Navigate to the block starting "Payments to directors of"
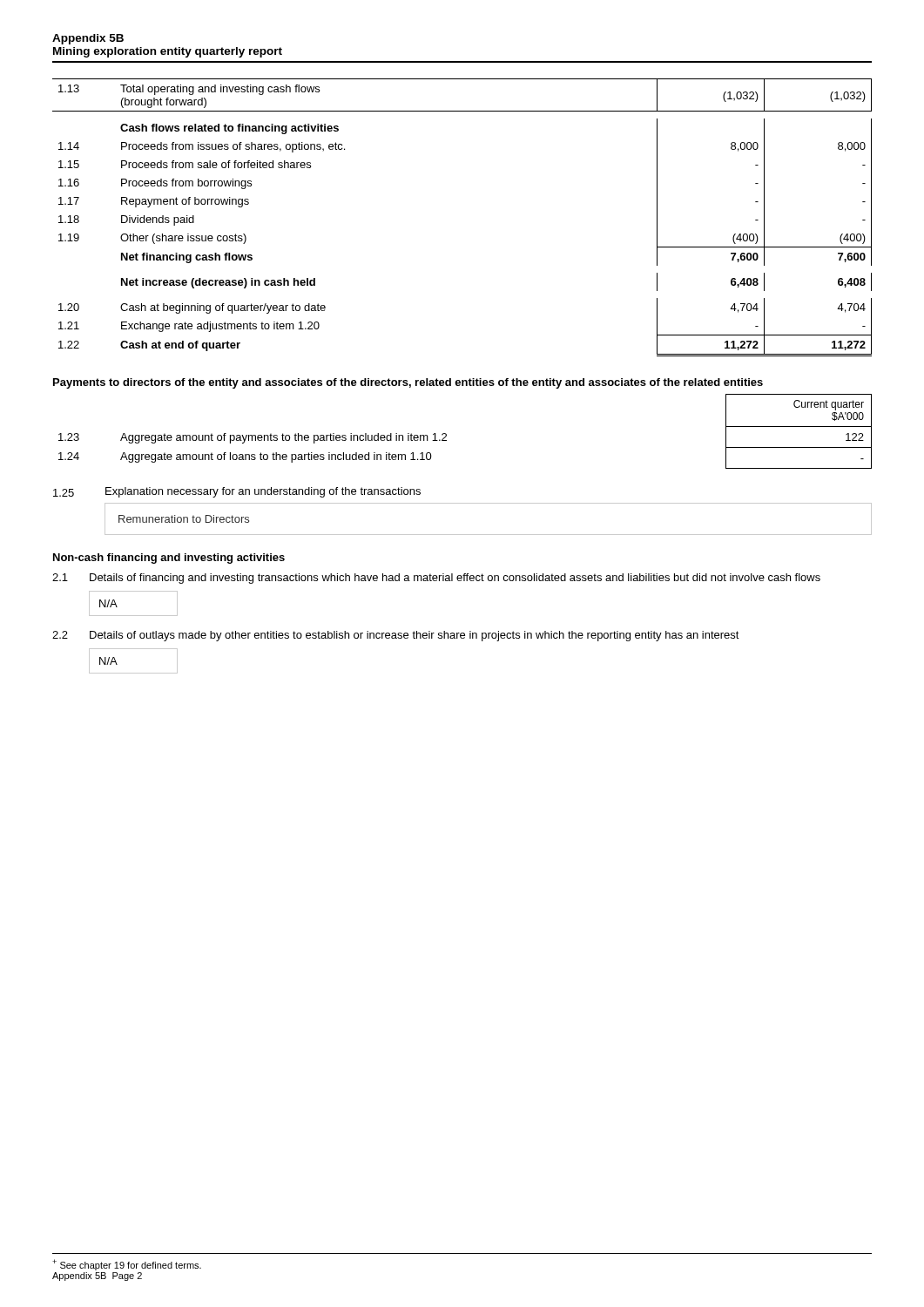 [x=408, y=382]
